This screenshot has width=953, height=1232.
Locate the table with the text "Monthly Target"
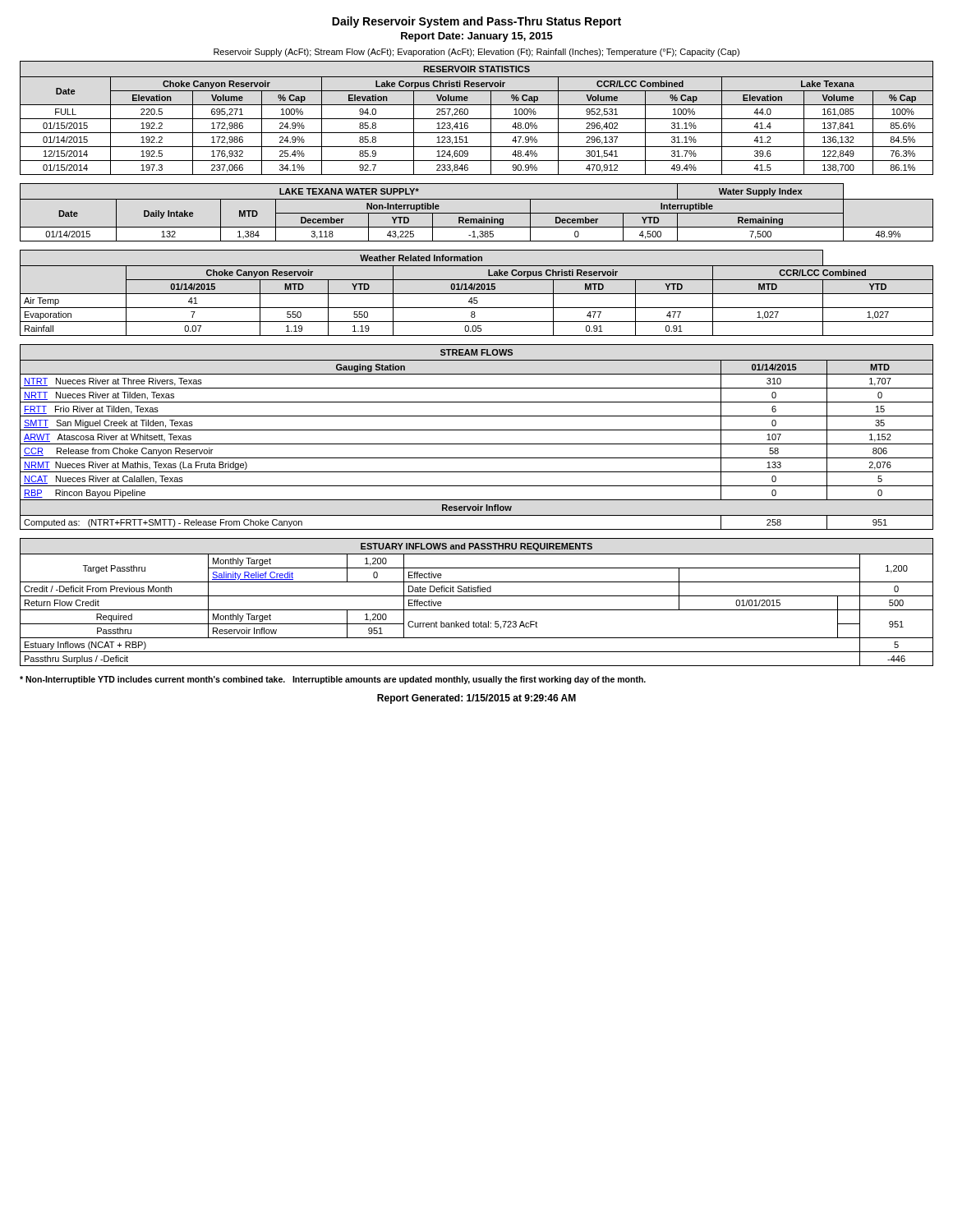tap(476, 602)
